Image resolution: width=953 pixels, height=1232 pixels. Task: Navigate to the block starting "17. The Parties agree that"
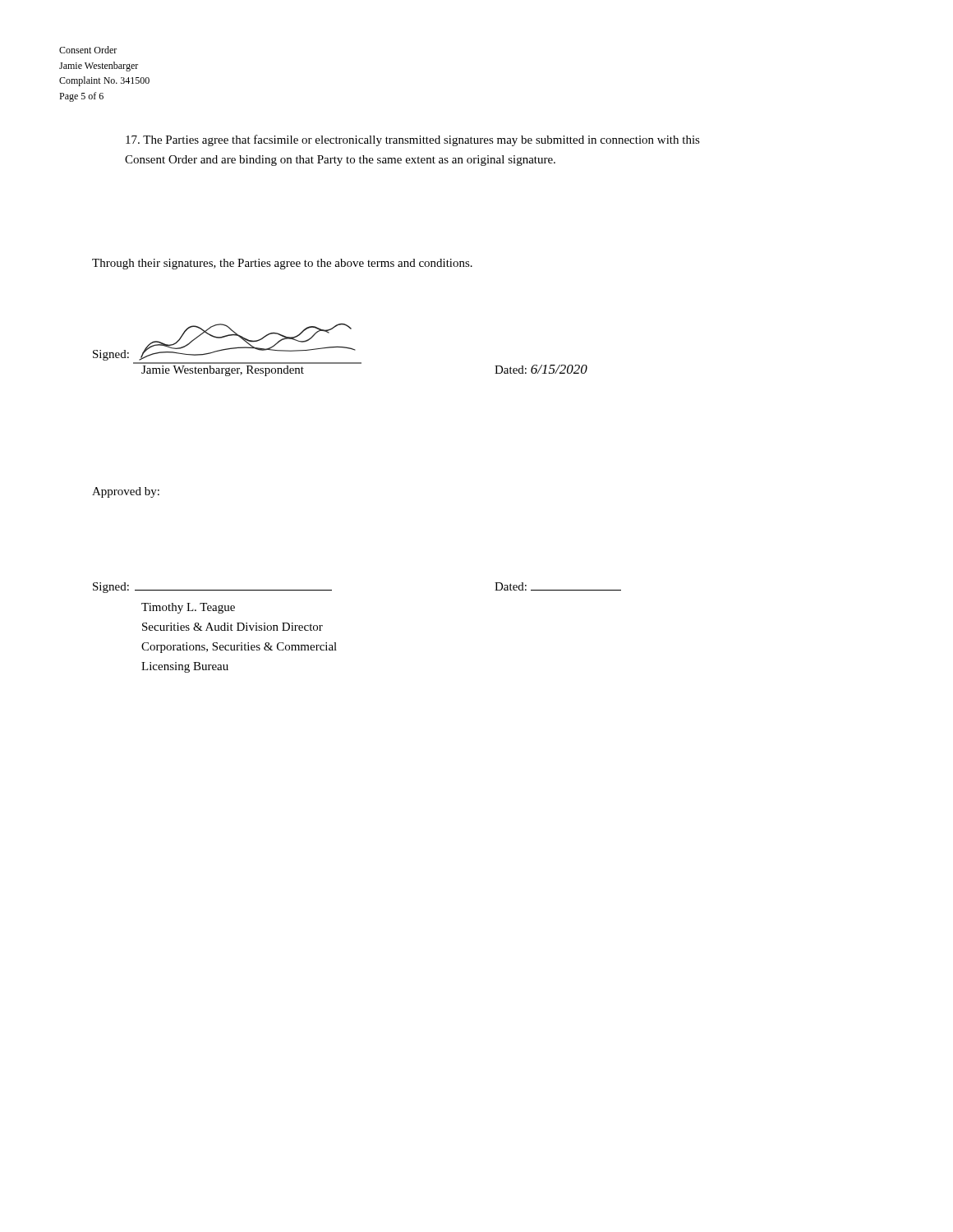pos(412,150)
